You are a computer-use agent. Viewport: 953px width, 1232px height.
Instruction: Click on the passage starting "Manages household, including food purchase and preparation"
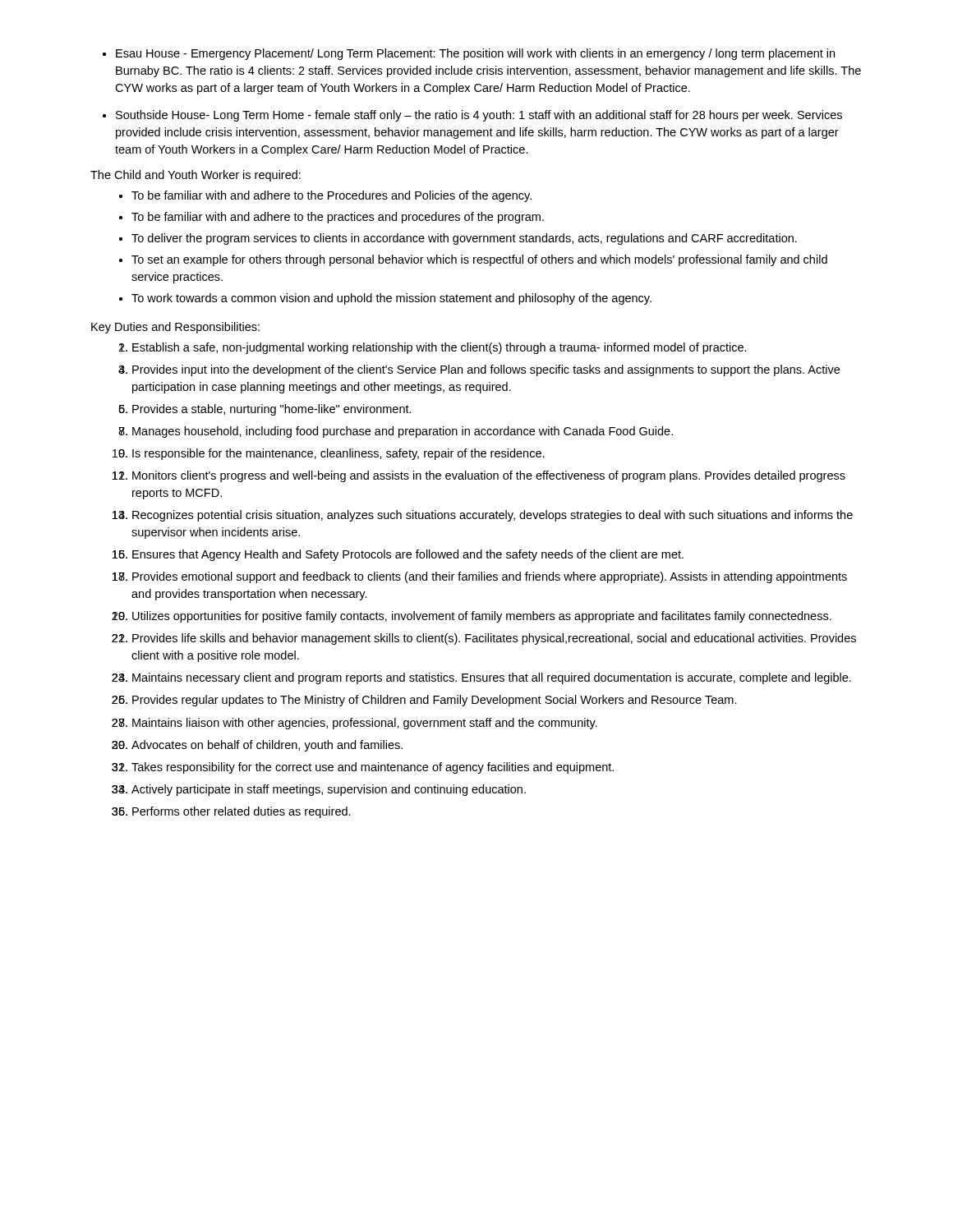(x=497, y=432)
